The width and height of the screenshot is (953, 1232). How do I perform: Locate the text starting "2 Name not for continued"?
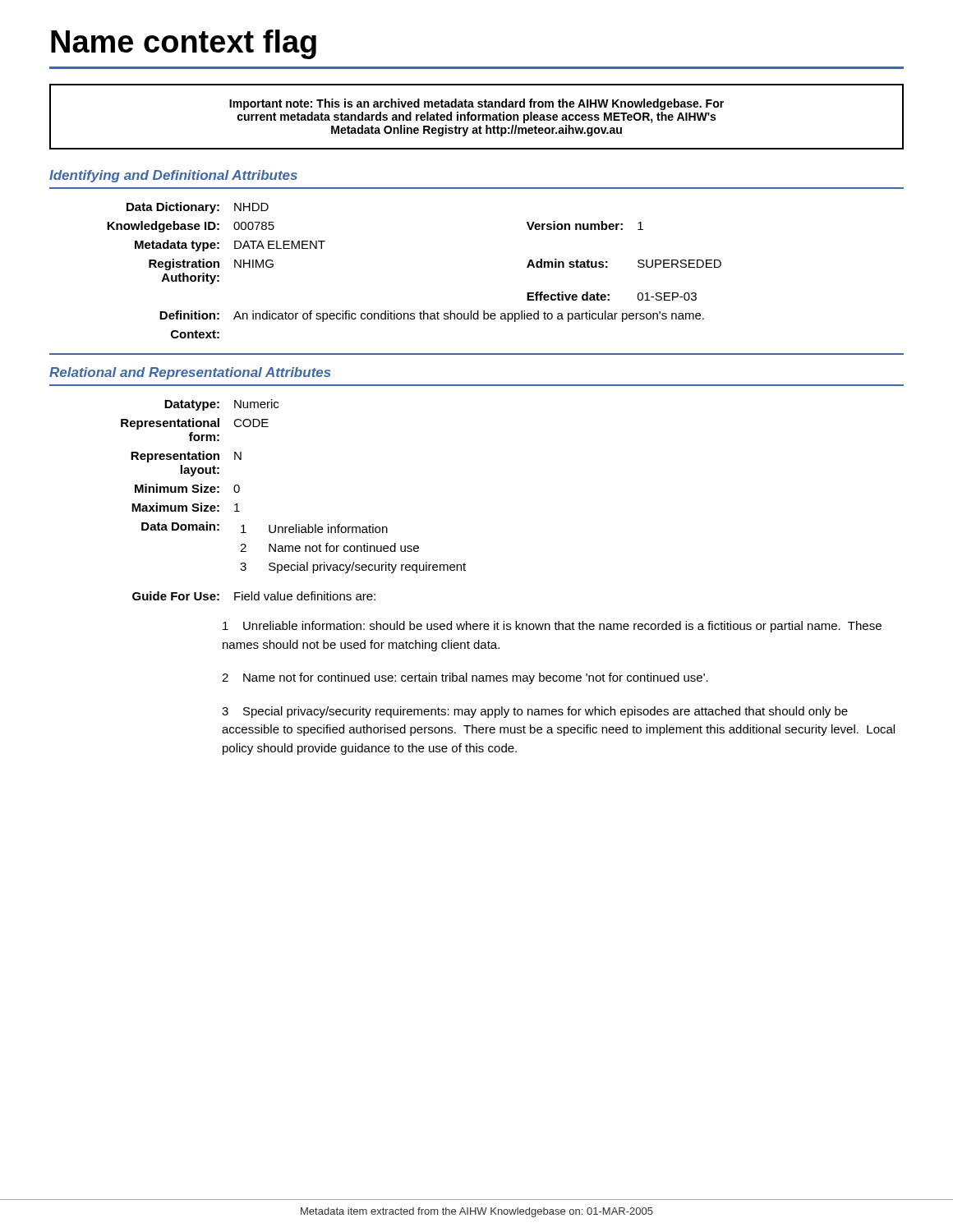465,677
